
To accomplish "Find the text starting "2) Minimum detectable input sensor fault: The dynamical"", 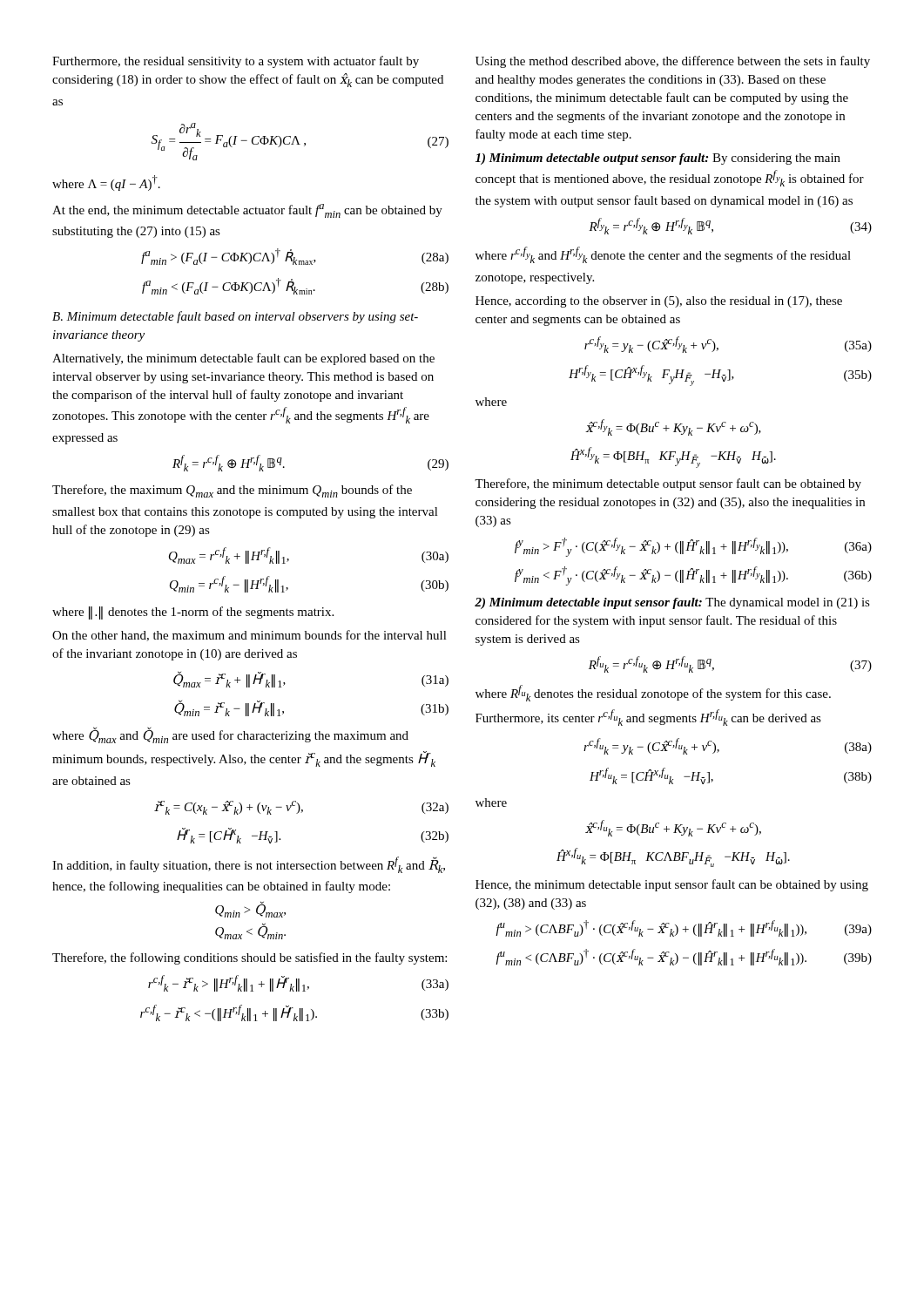I will click(673, 620).
